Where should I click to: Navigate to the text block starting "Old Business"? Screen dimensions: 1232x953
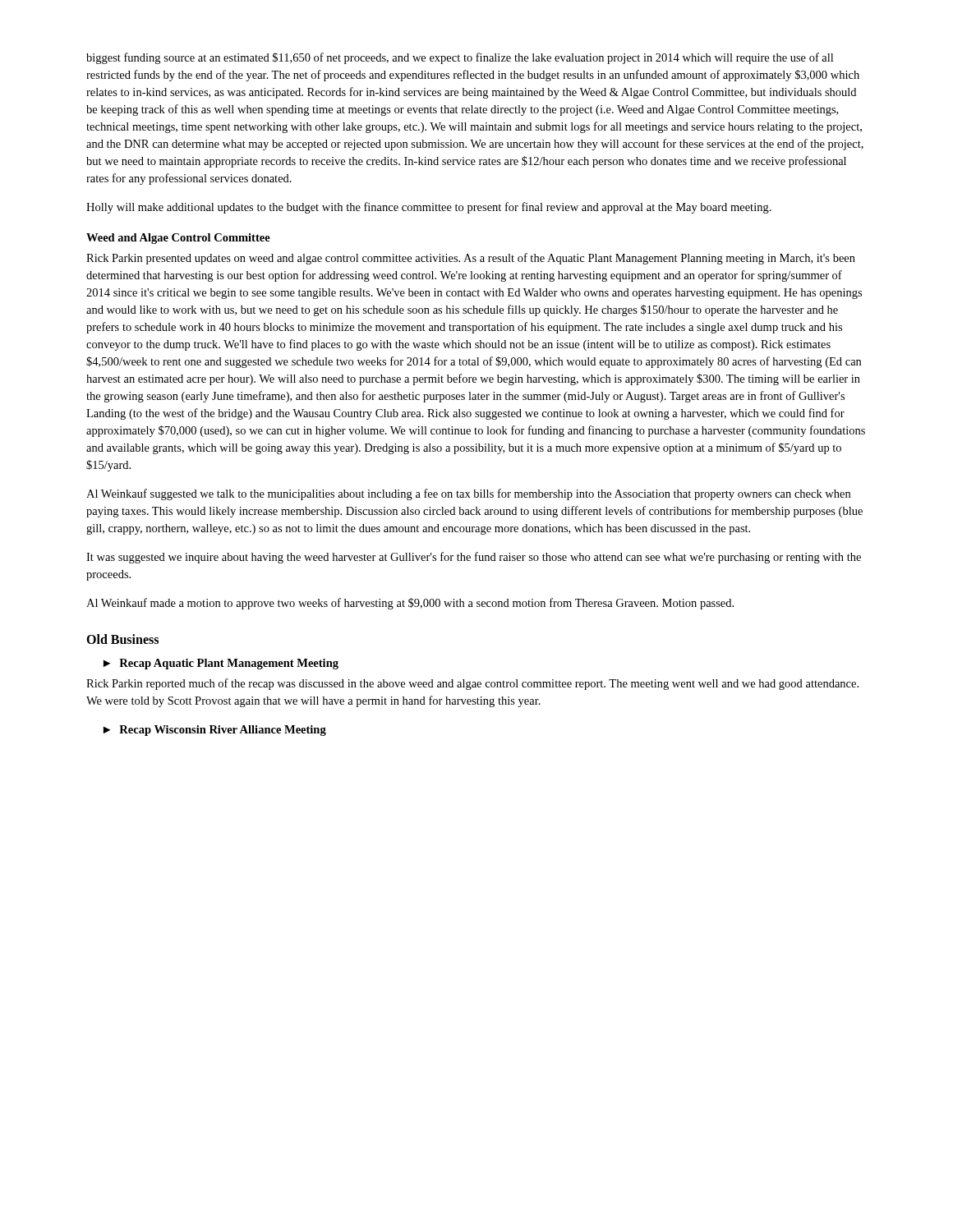click(123, 640)
